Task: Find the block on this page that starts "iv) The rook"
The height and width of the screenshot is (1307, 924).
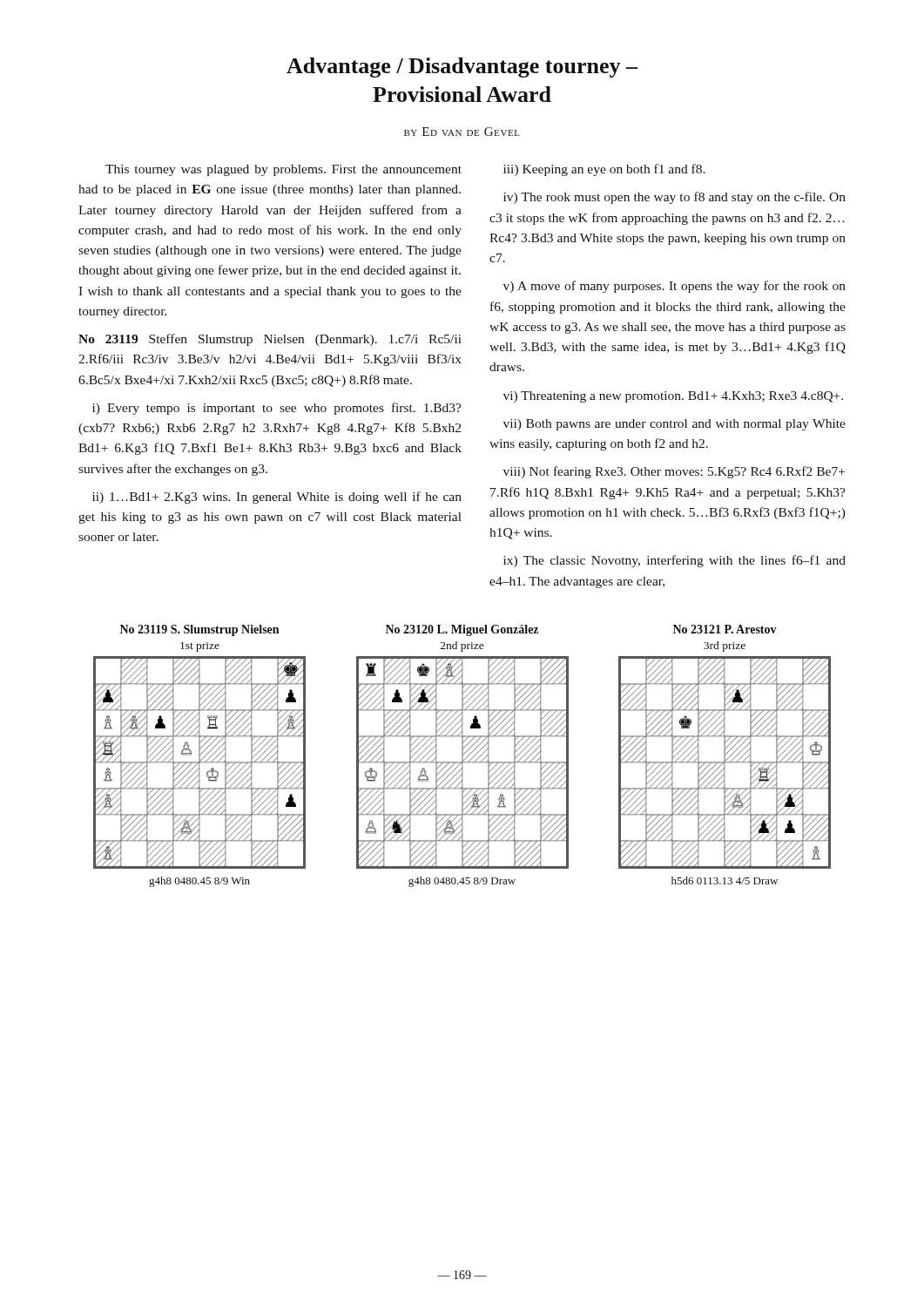Action: pyautogui.click(x=668, y=227)
